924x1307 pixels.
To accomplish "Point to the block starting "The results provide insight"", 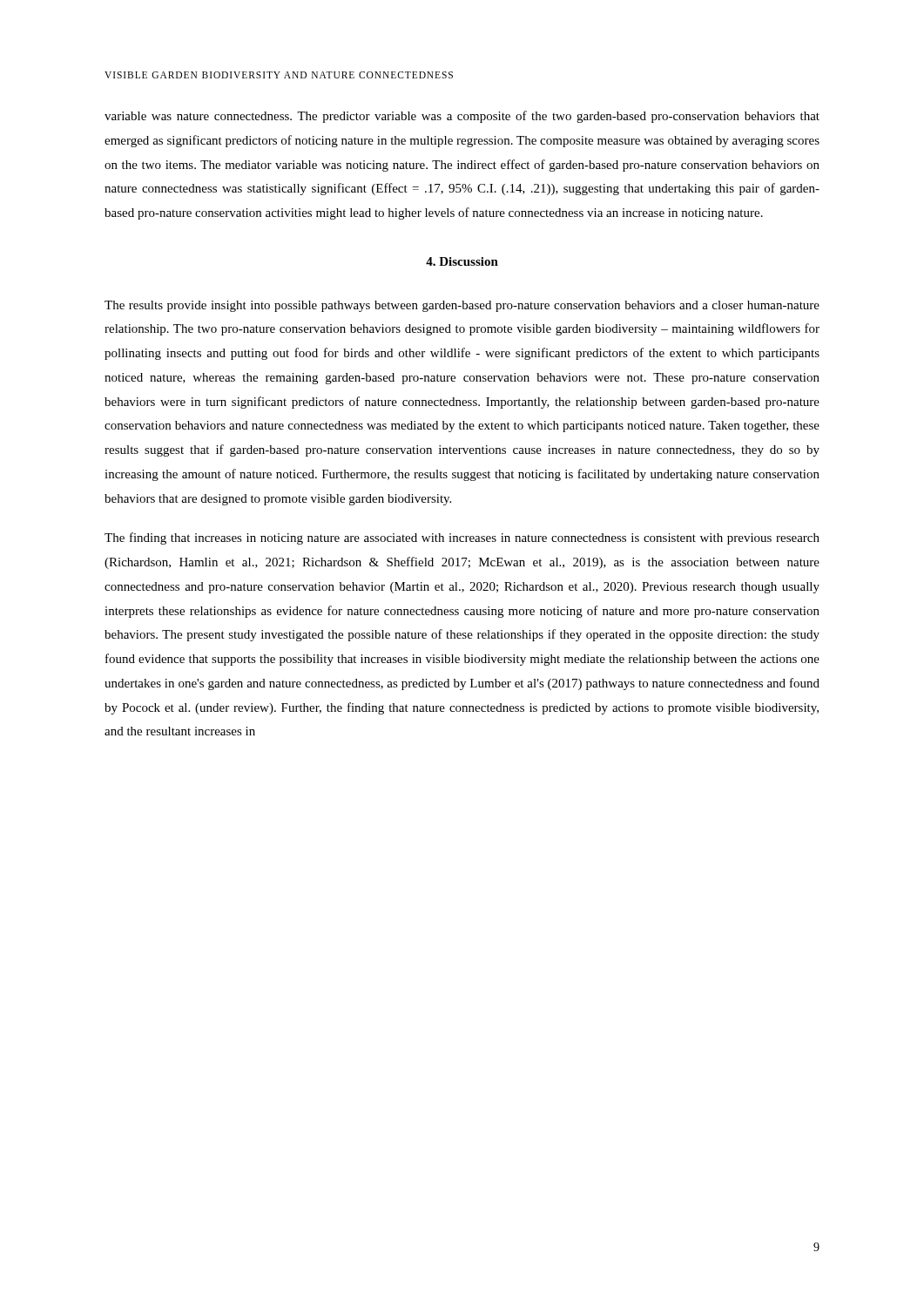I will pyautogui.click(x=462, y=401).
